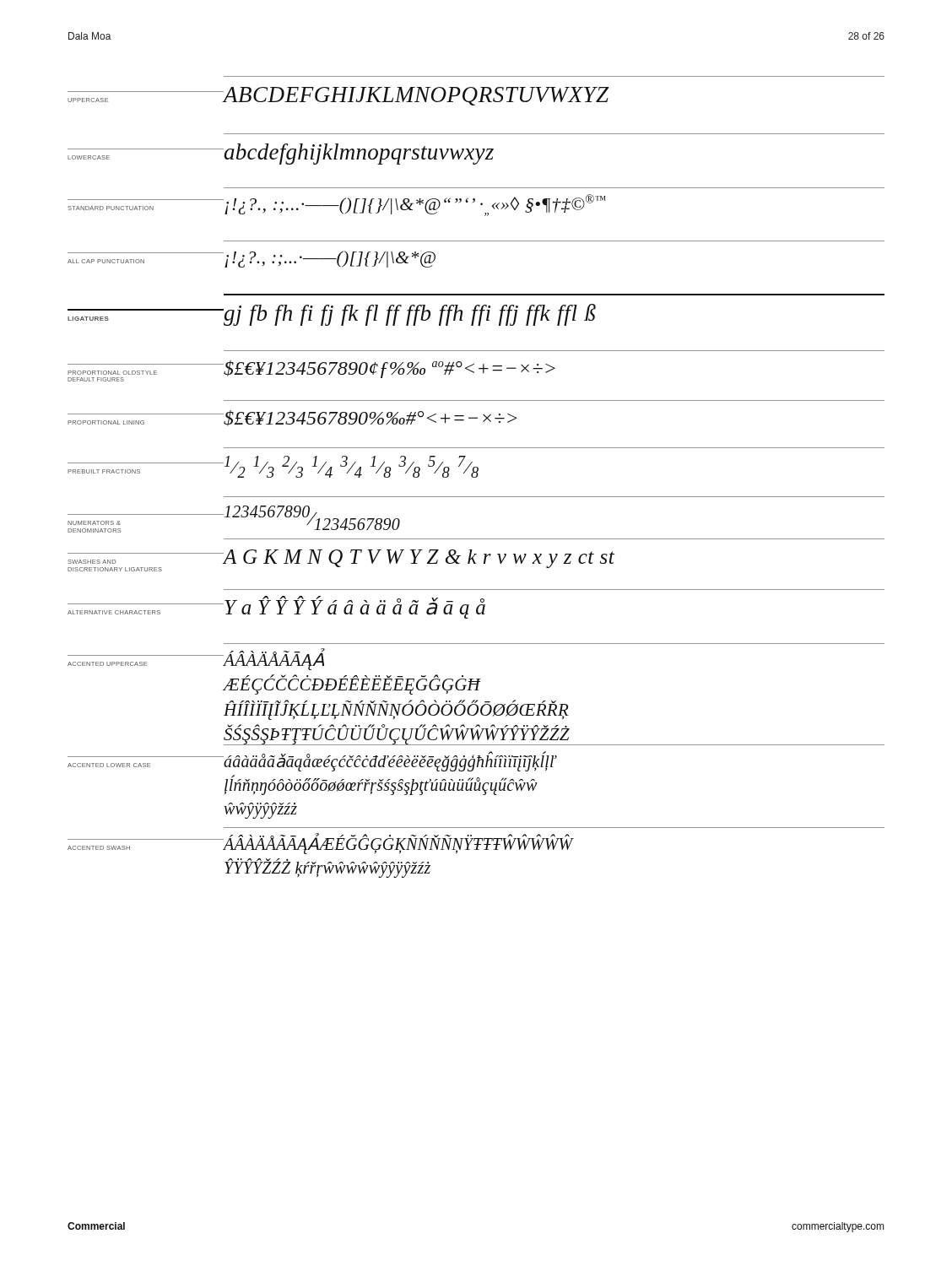
Task: Point to "Lowercase abcdefghijklmnopqrstuvwxyz"
Action: point(476,150)
